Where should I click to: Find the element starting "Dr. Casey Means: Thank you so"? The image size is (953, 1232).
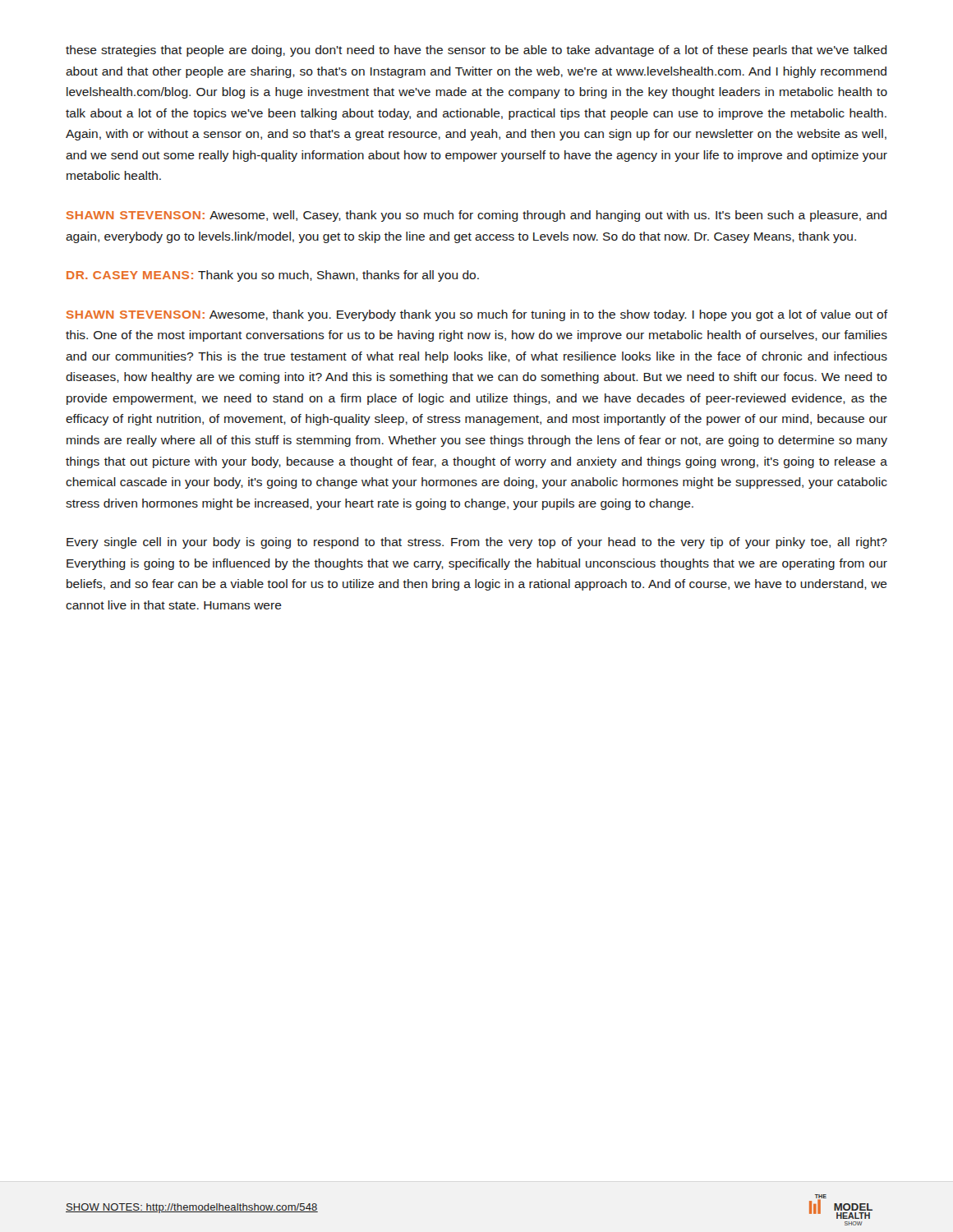point(273,275)
